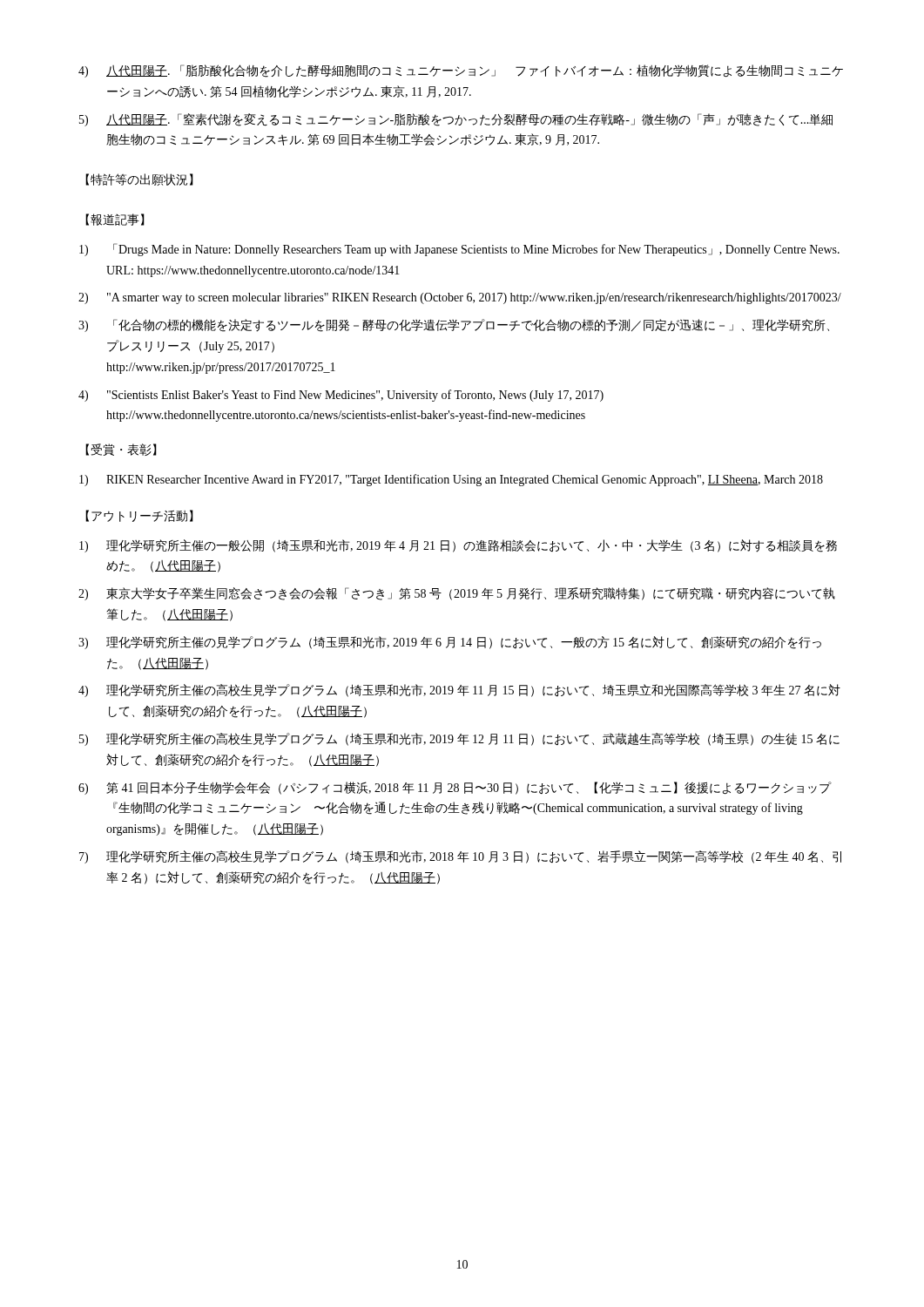The height and width of the screenshot is (1307, 924).
Task: Find the list item containing "1) 理化学研究所主催の一般公開（埼玉県和光市, 2019 年"
Action: [x=462, y=556]
